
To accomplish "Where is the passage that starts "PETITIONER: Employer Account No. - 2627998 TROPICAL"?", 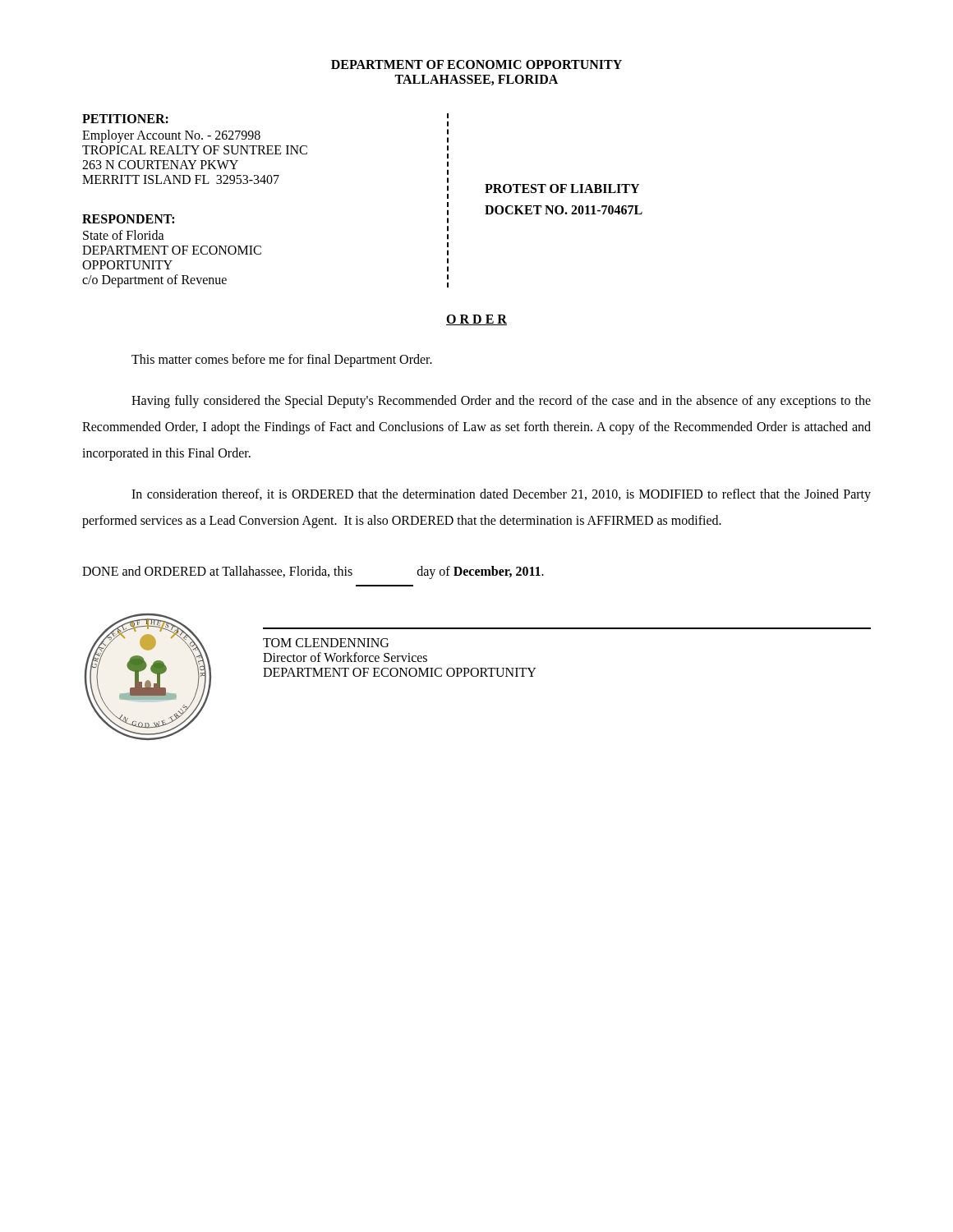I will click(x=259, y=149).
